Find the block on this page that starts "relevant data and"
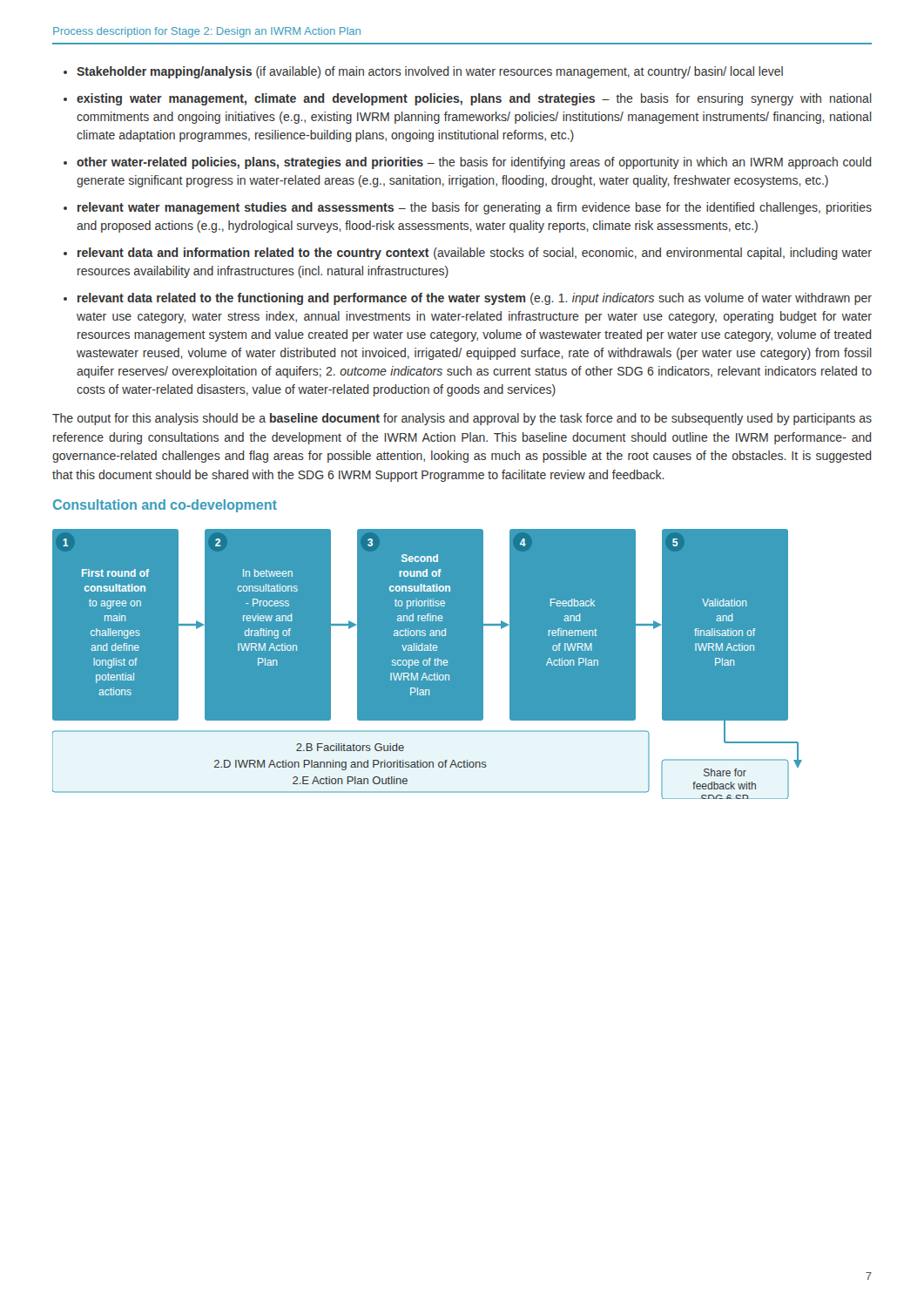 [474, 262]
